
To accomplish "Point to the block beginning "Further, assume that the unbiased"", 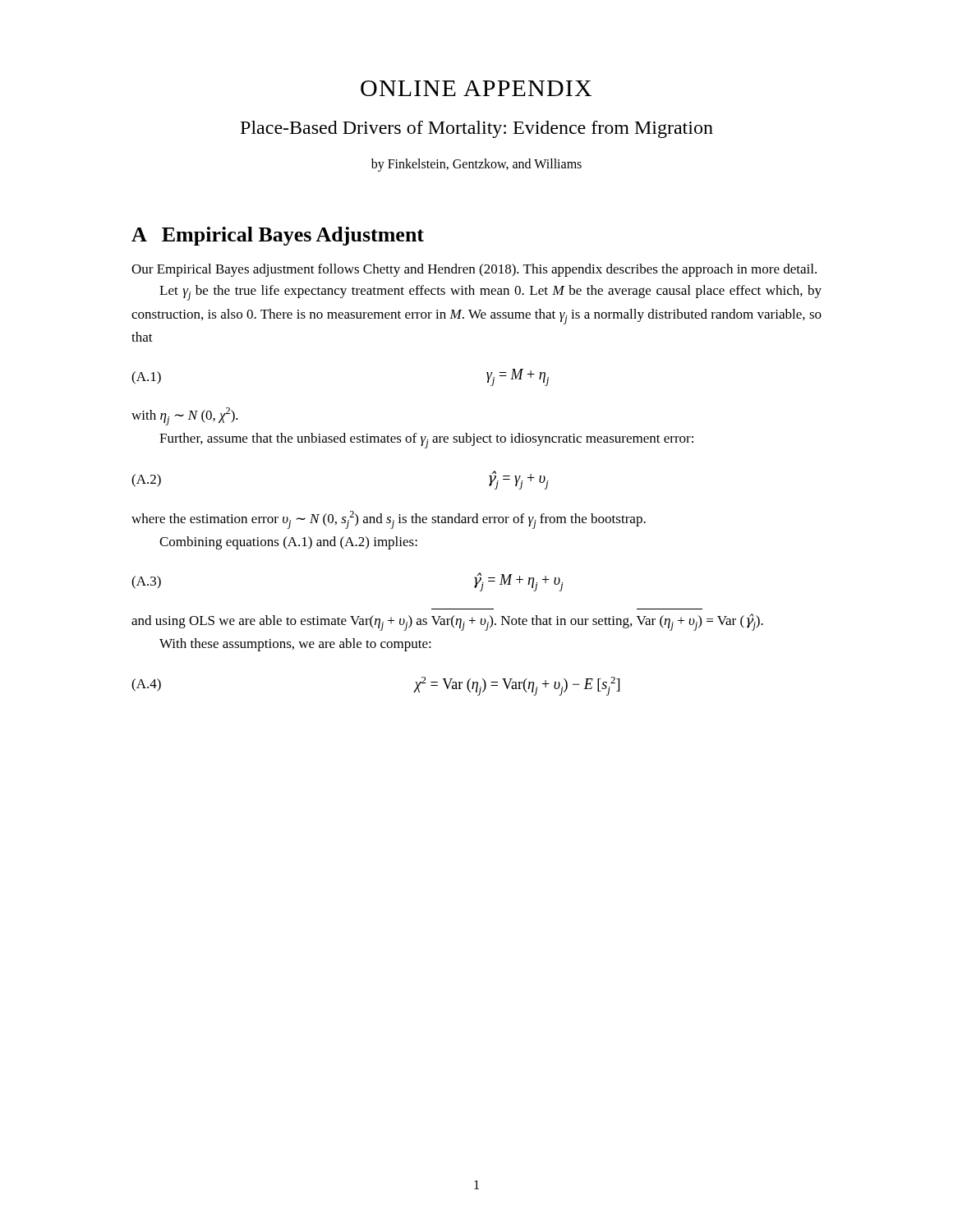I will [427, 440].
